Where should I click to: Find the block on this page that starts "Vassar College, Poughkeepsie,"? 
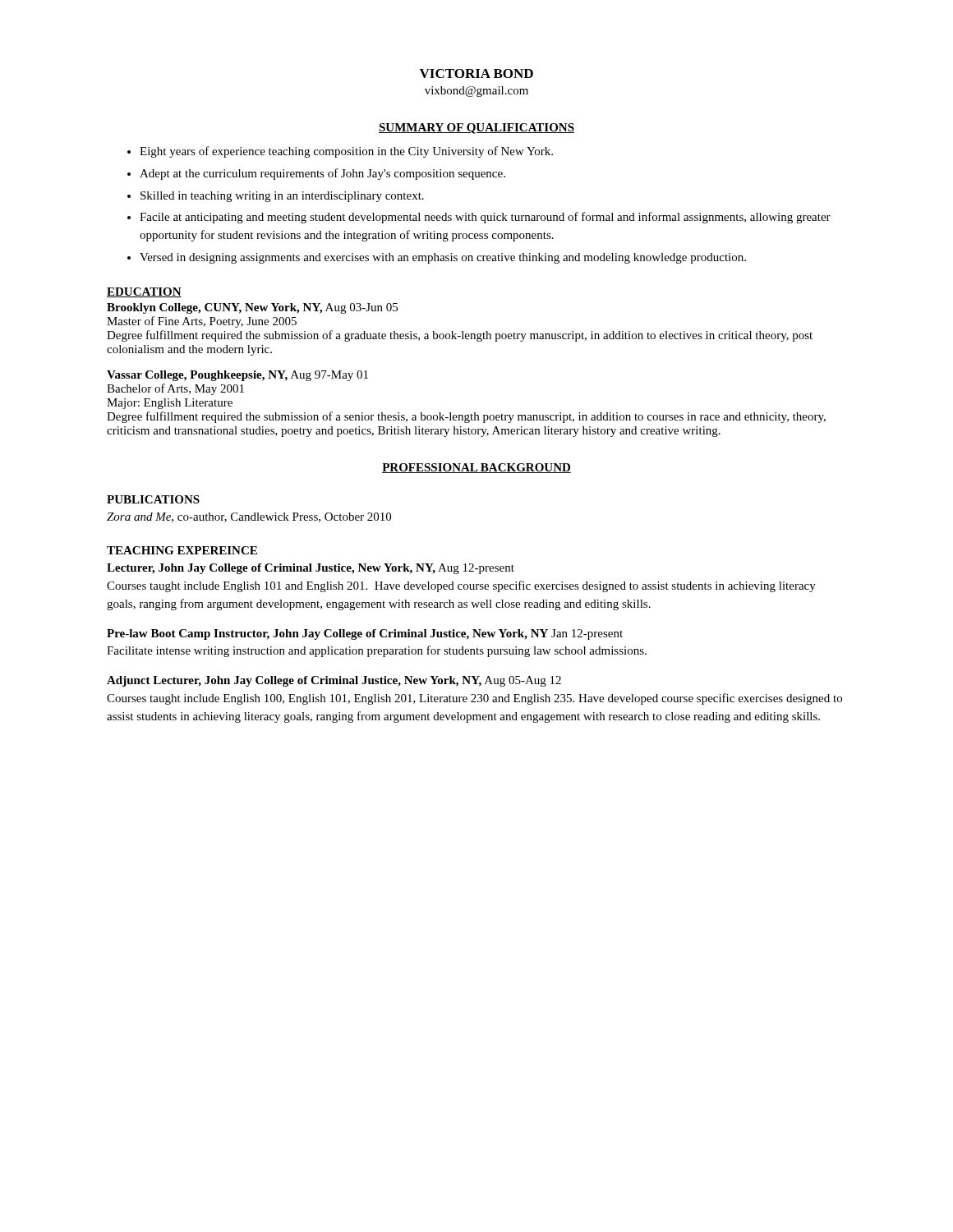tap(237, 376)
